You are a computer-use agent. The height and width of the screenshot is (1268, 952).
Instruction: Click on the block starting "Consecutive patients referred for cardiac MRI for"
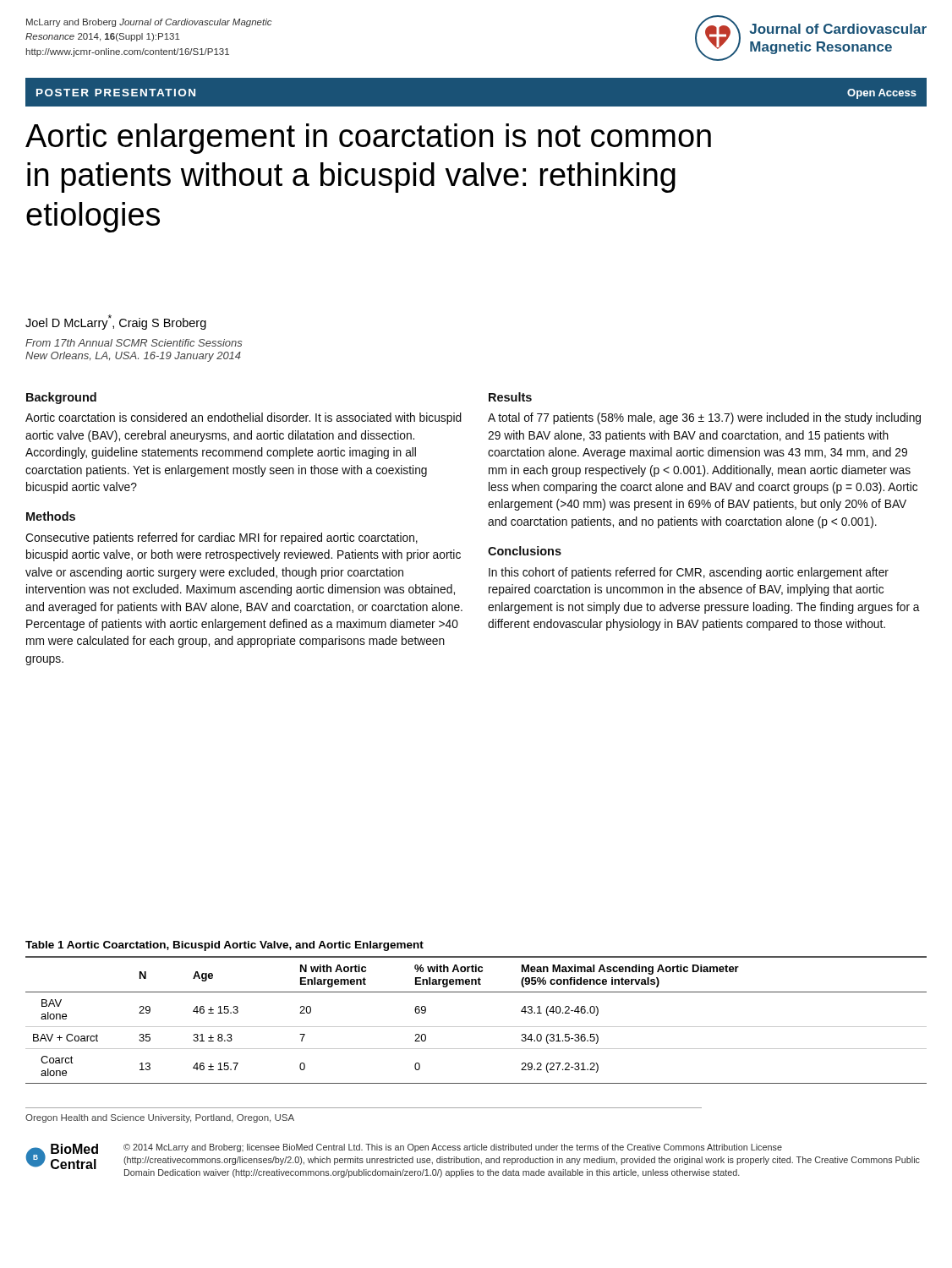[x=244, y=598]
